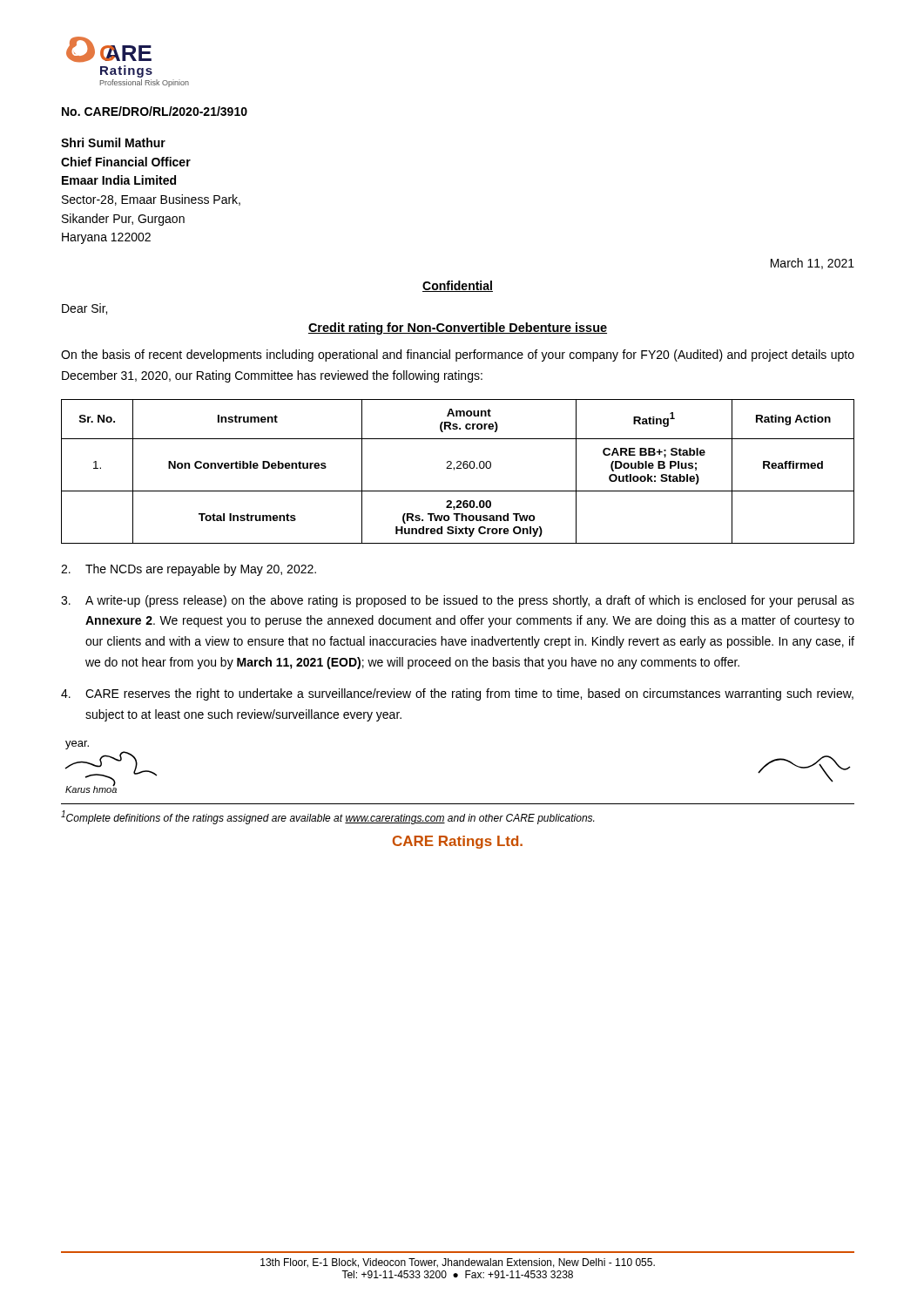Select the table that reads "Rating 1"

tap(458, 471)
